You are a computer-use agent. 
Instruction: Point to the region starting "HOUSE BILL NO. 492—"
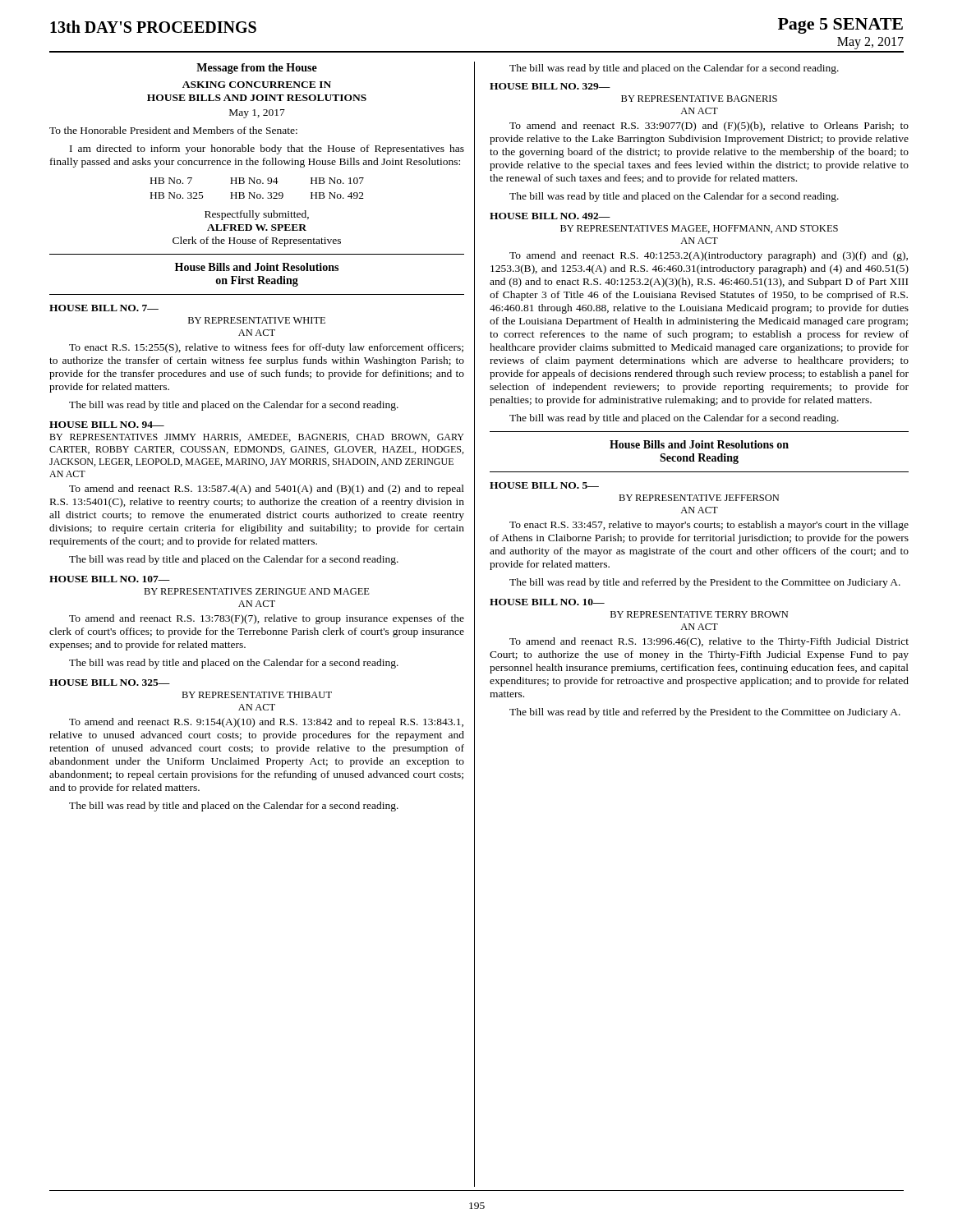coord(550,216)
